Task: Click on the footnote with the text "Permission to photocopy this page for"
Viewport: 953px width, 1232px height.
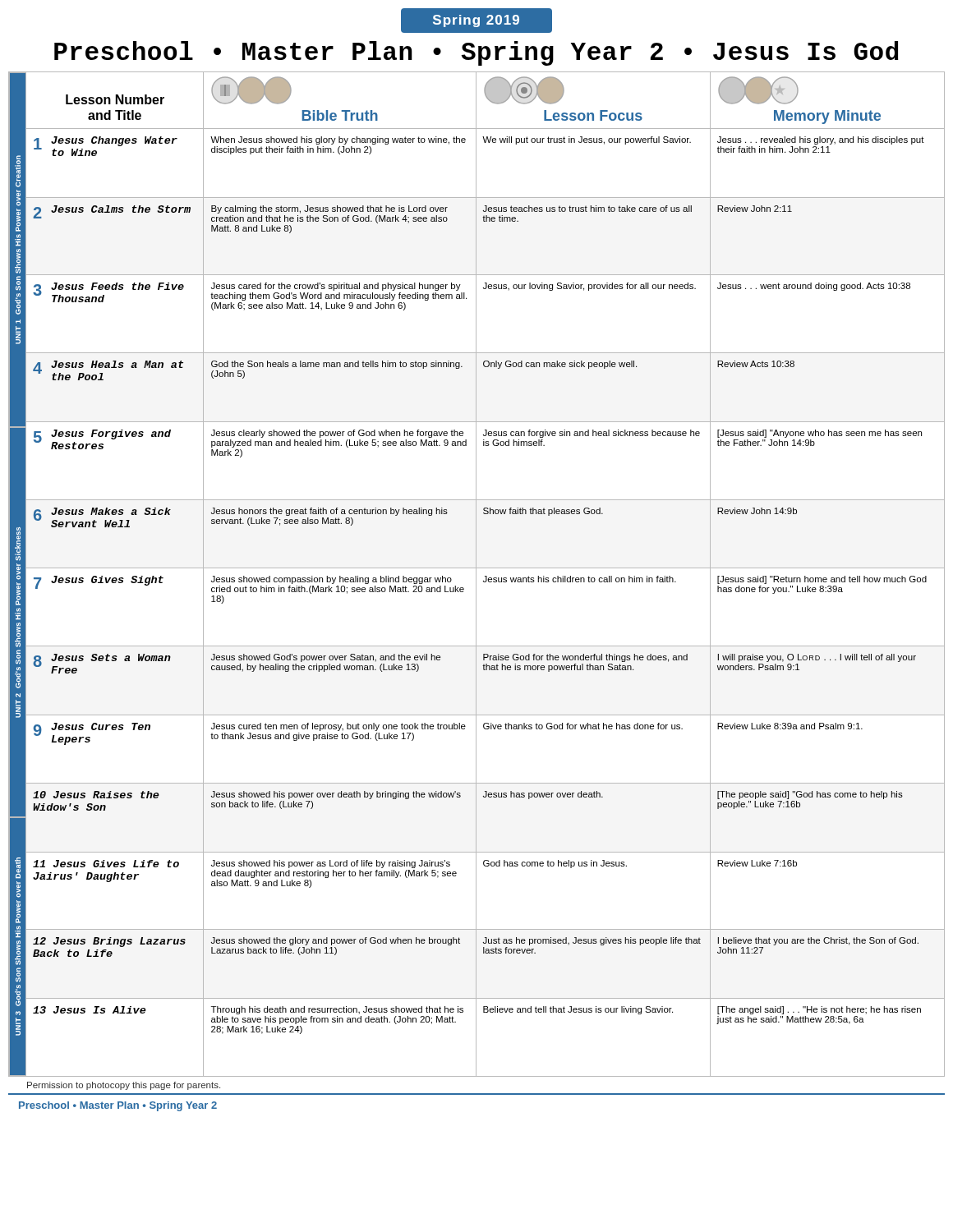Action: 124,1085
